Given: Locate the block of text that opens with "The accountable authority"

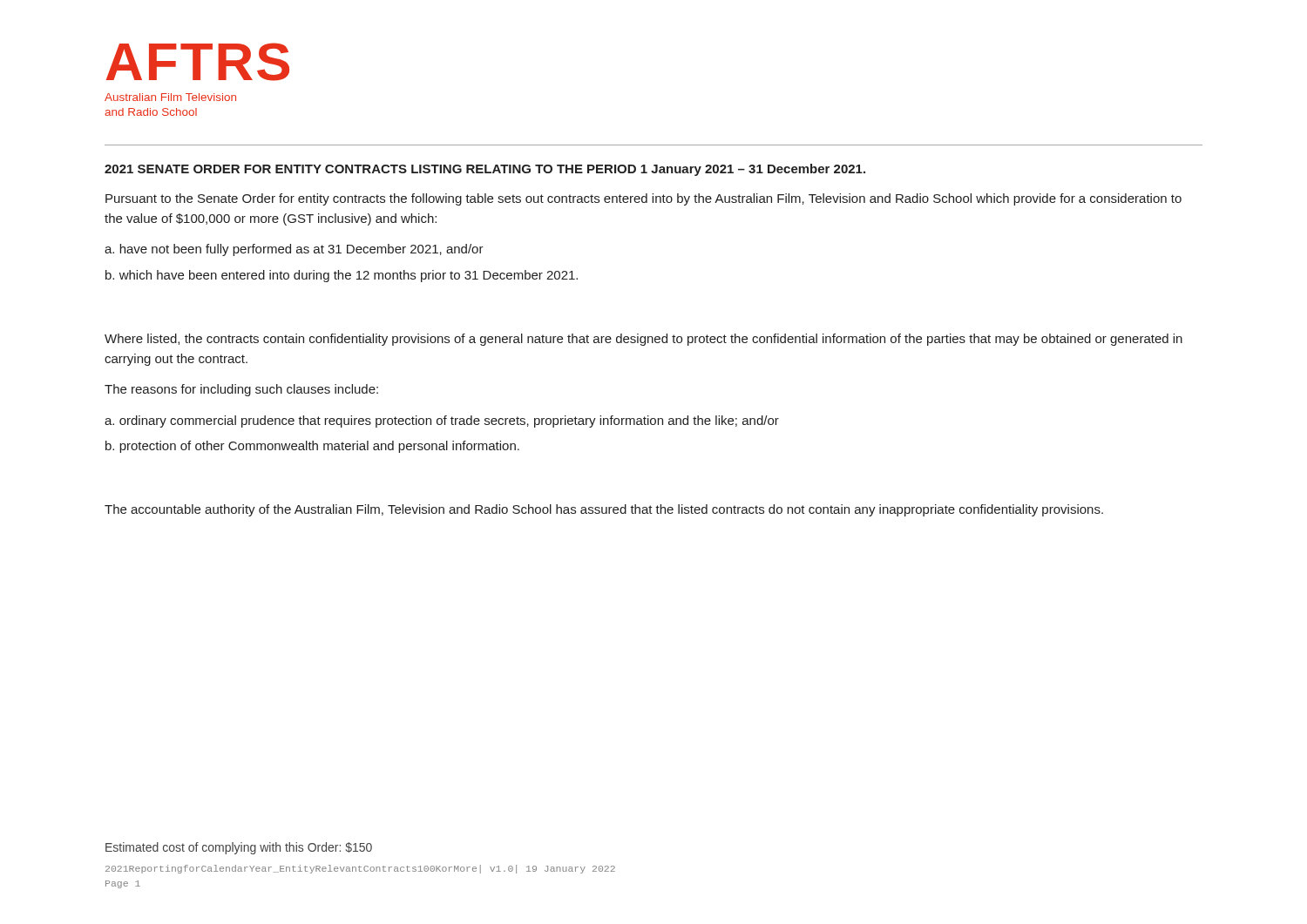Looking at the screenshot, I should pos(604,509).
